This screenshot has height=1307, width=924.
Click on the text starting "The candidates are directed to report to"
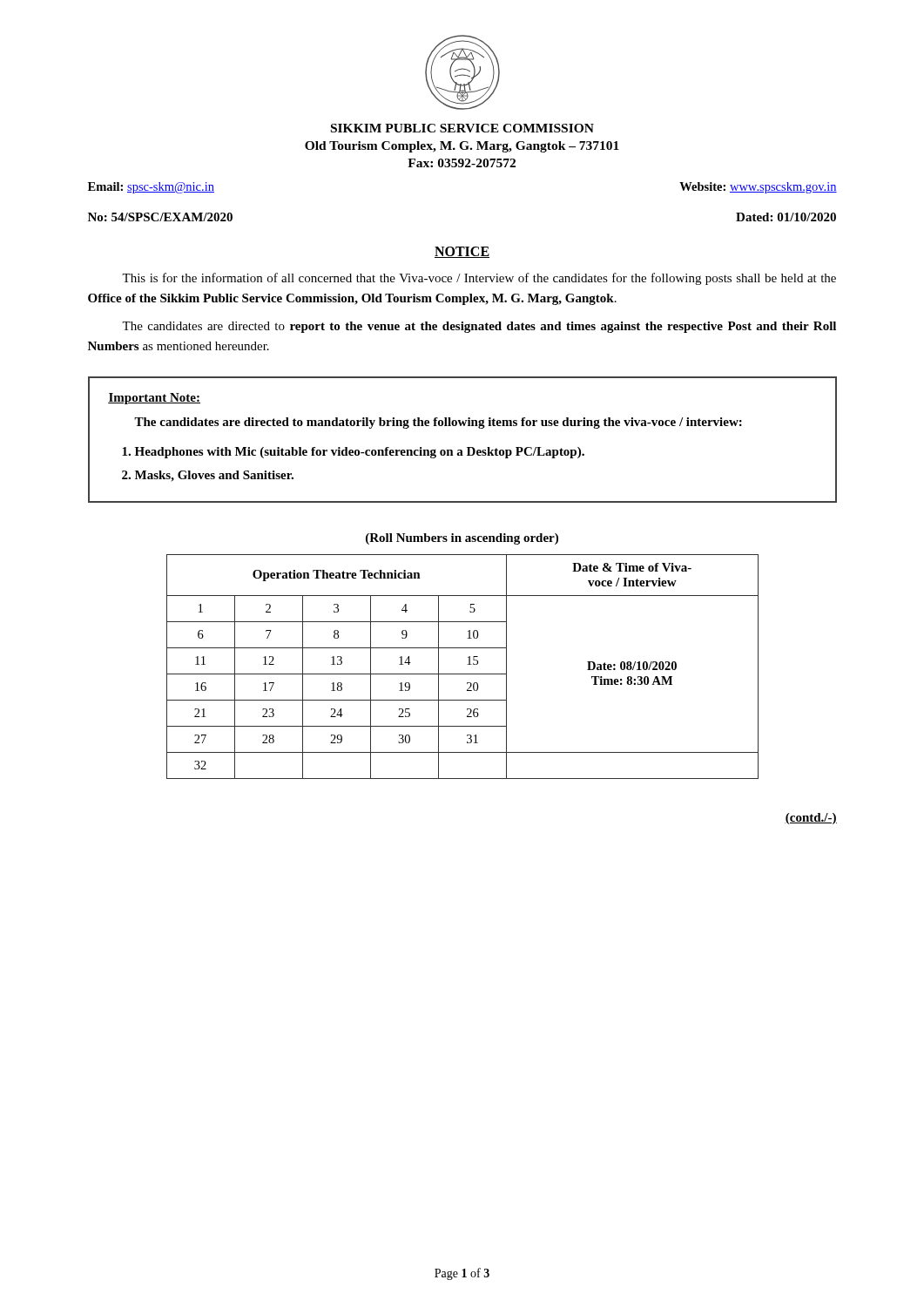[462, 336]
